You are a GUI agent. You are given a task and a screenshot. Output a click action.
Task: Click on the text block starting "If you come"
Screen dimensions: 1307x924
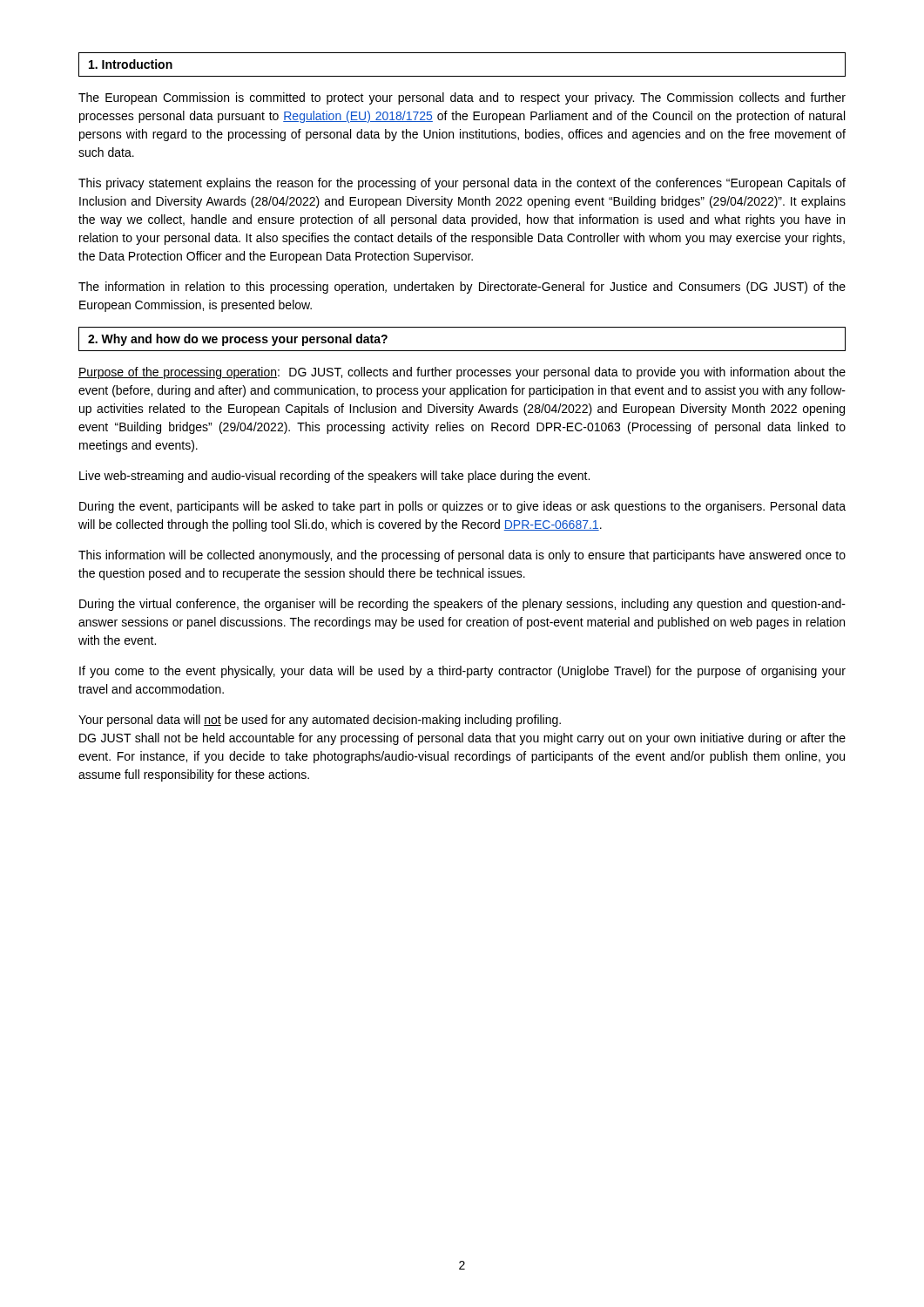(x=462, y=681)
